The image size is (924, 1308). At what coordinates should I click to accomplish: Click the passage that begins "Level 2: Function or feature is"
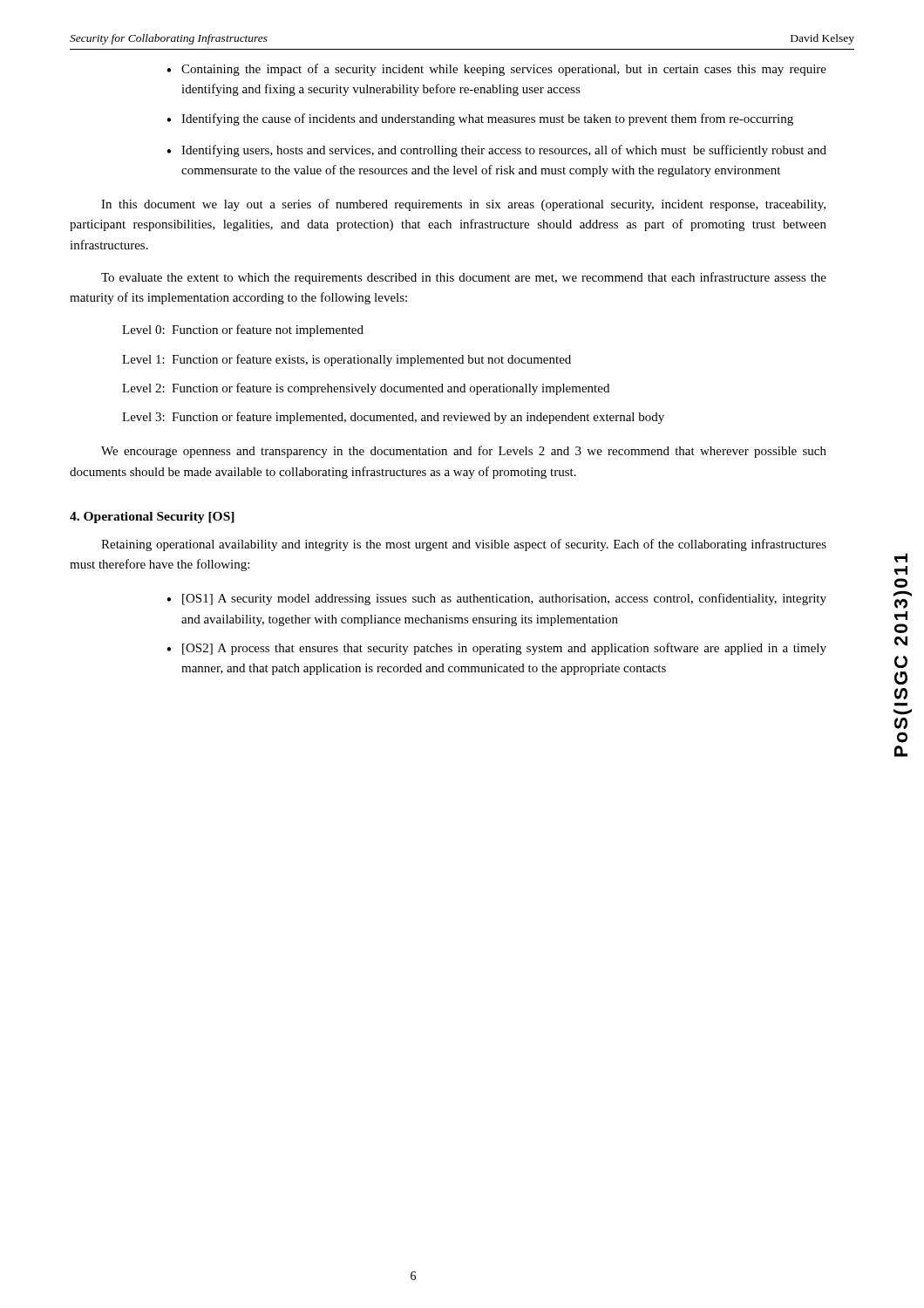366,388
